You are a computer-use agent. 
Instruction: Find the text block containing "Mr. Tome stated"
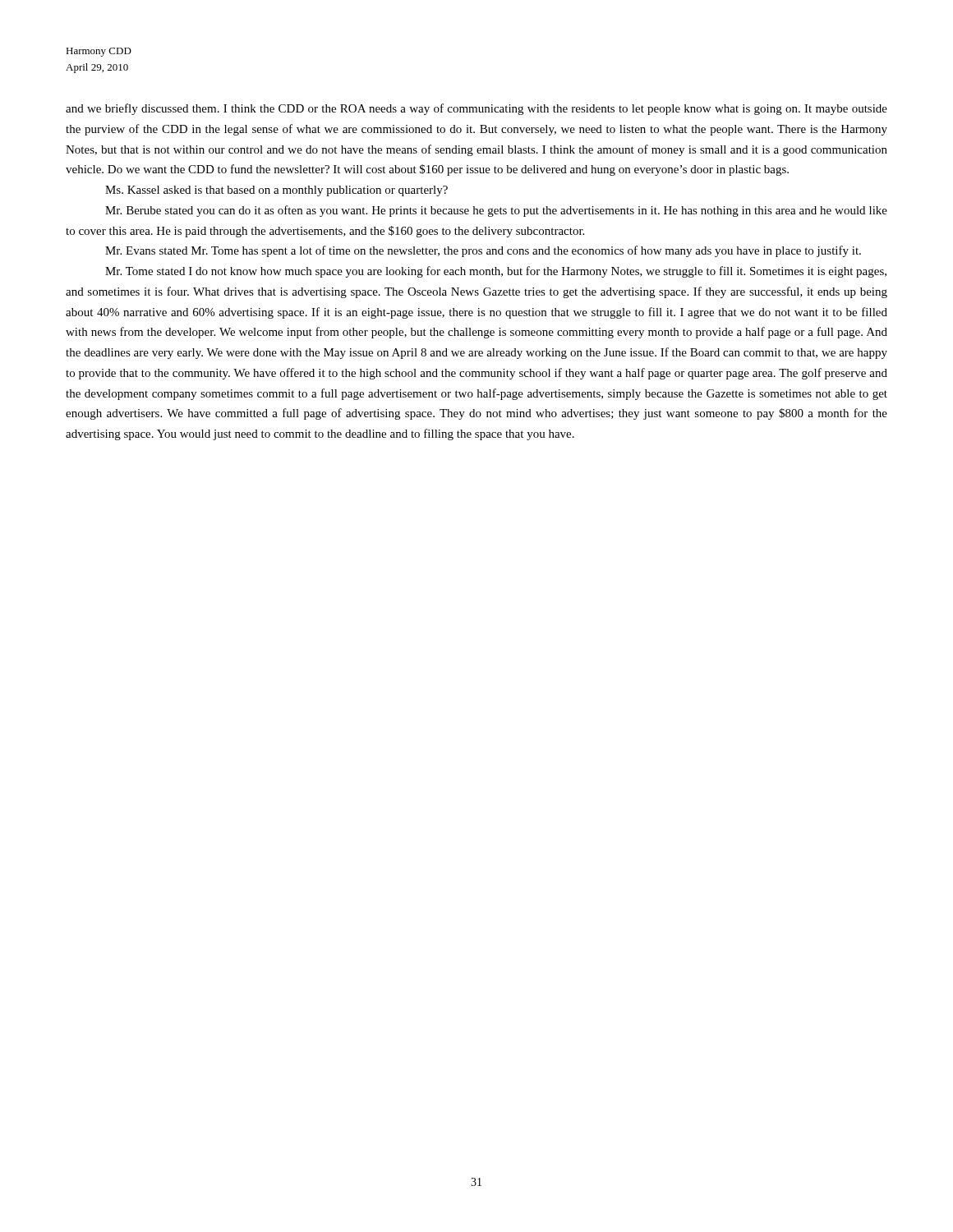coord(476,353)
